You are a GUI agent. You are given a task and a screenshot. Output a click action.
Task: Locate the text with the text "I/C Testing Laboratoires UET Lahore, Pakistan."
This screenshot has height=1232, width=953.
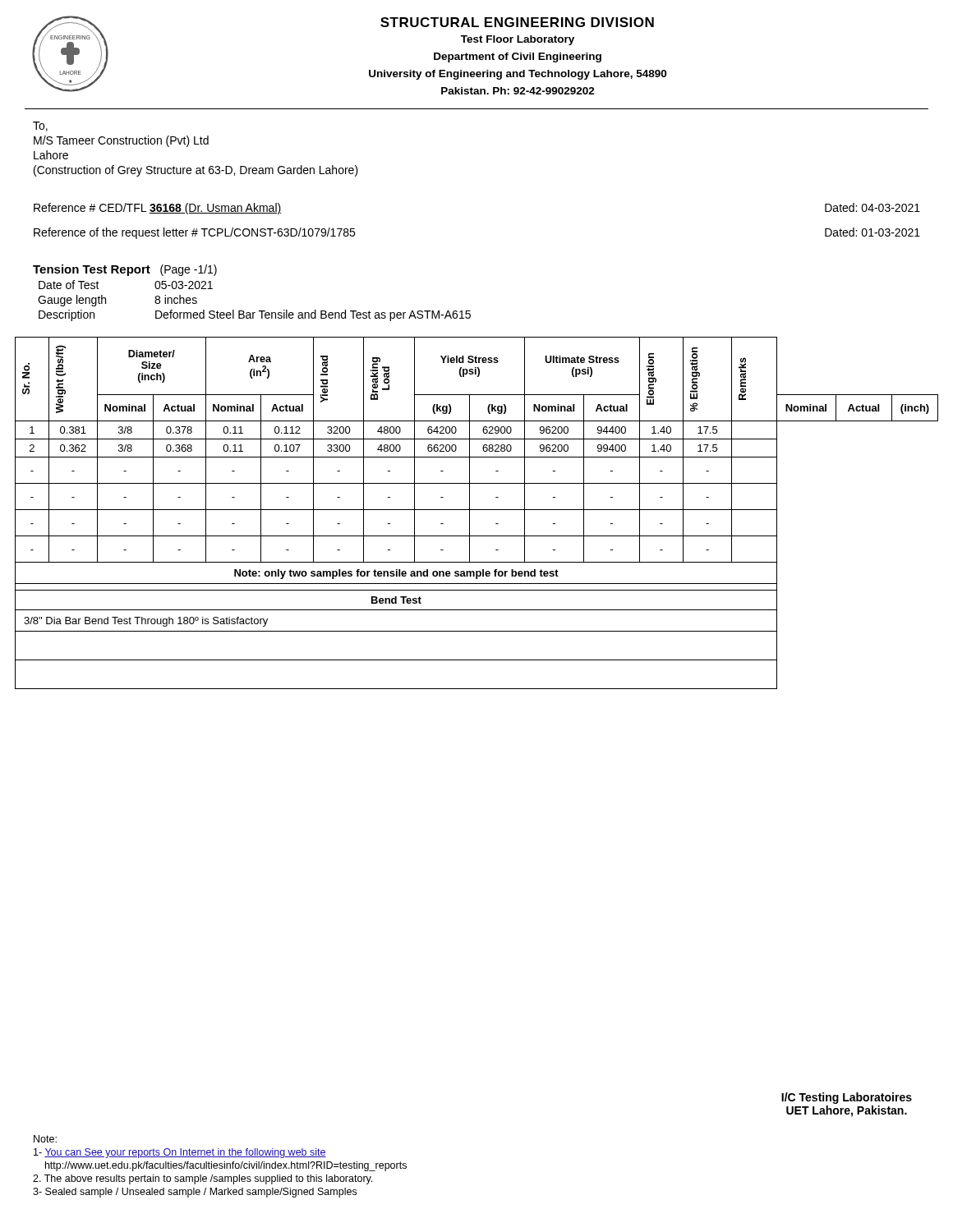pos(847,1104)
